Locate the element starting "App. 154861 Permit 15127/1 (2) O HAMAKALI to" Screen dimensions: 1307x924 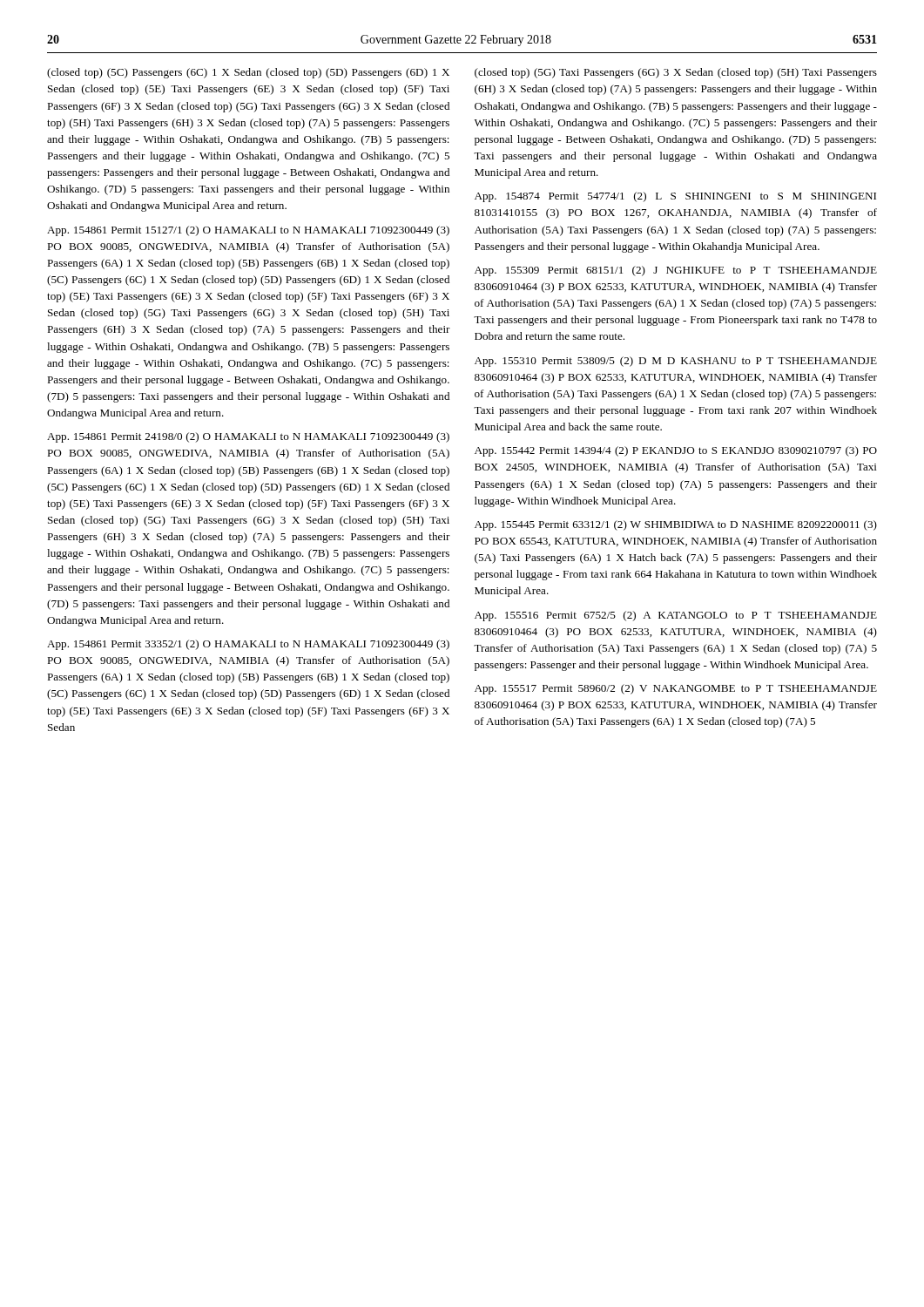248,321
